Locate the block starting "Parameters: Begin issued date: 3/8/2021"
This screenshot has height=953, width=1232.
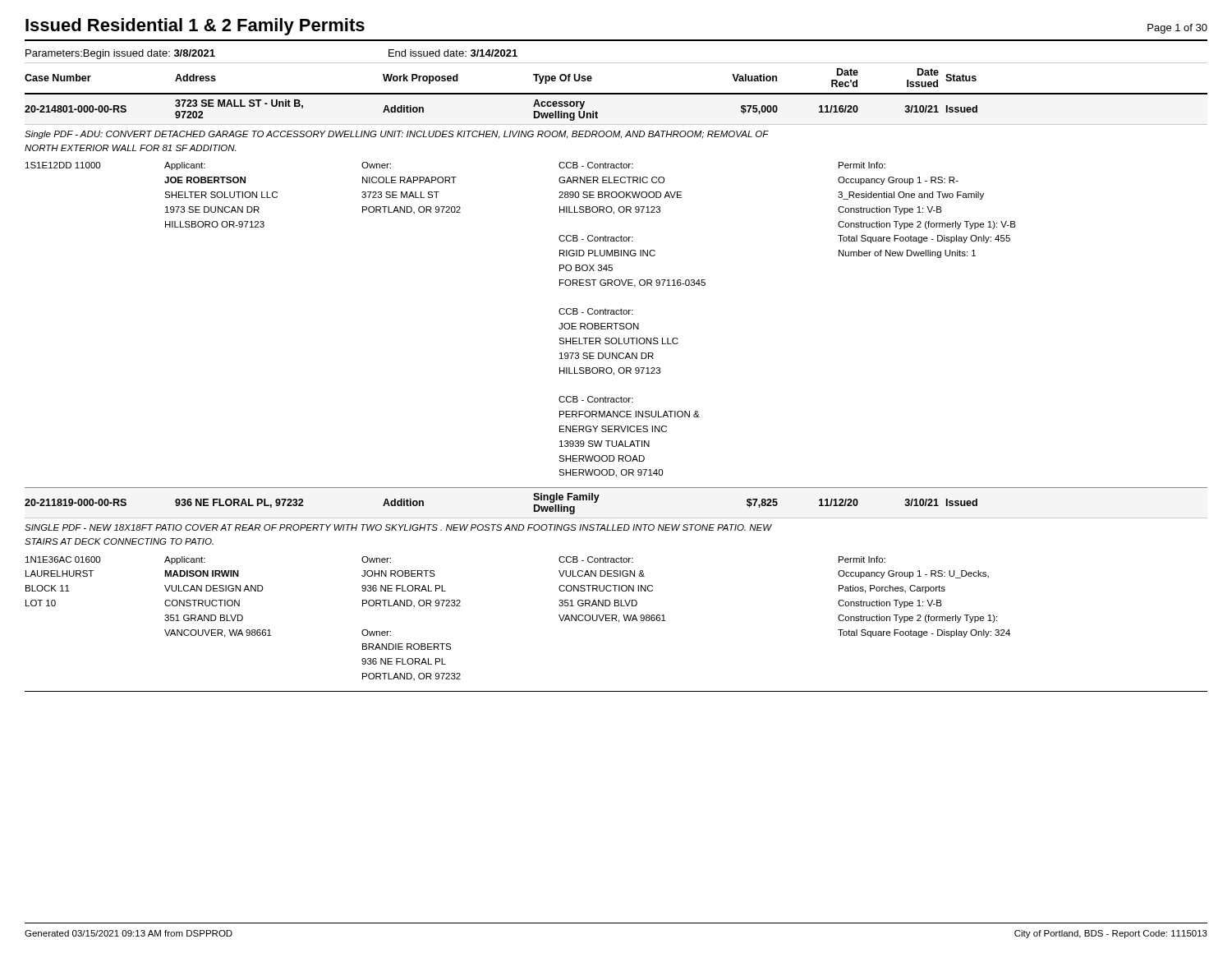(616, 53)
